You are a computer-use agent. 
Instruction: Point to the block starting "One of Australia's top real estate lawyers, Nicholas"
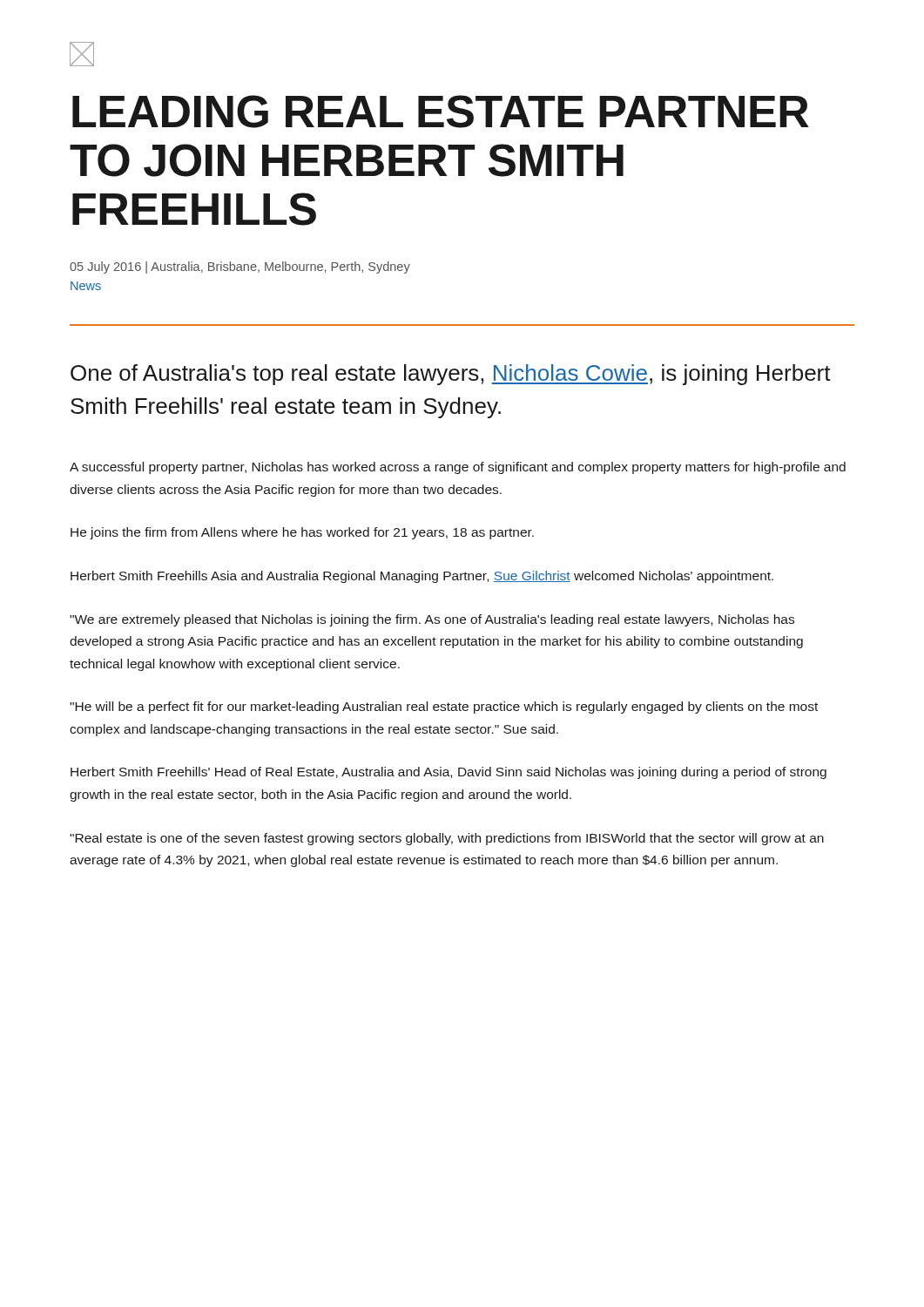450,389
